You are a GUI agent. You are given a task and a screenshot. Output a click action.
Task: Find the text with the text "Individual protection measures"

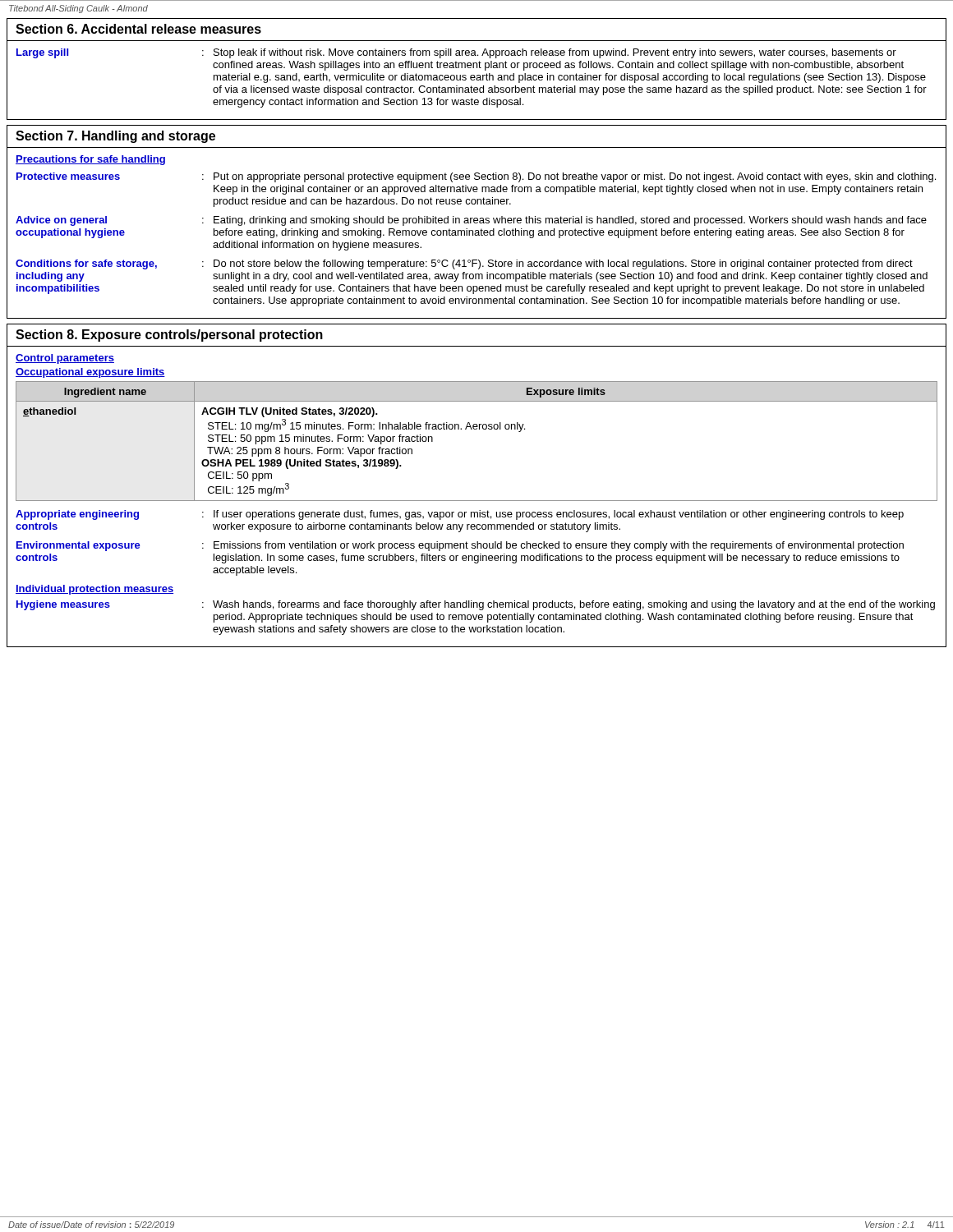(95, 588)
